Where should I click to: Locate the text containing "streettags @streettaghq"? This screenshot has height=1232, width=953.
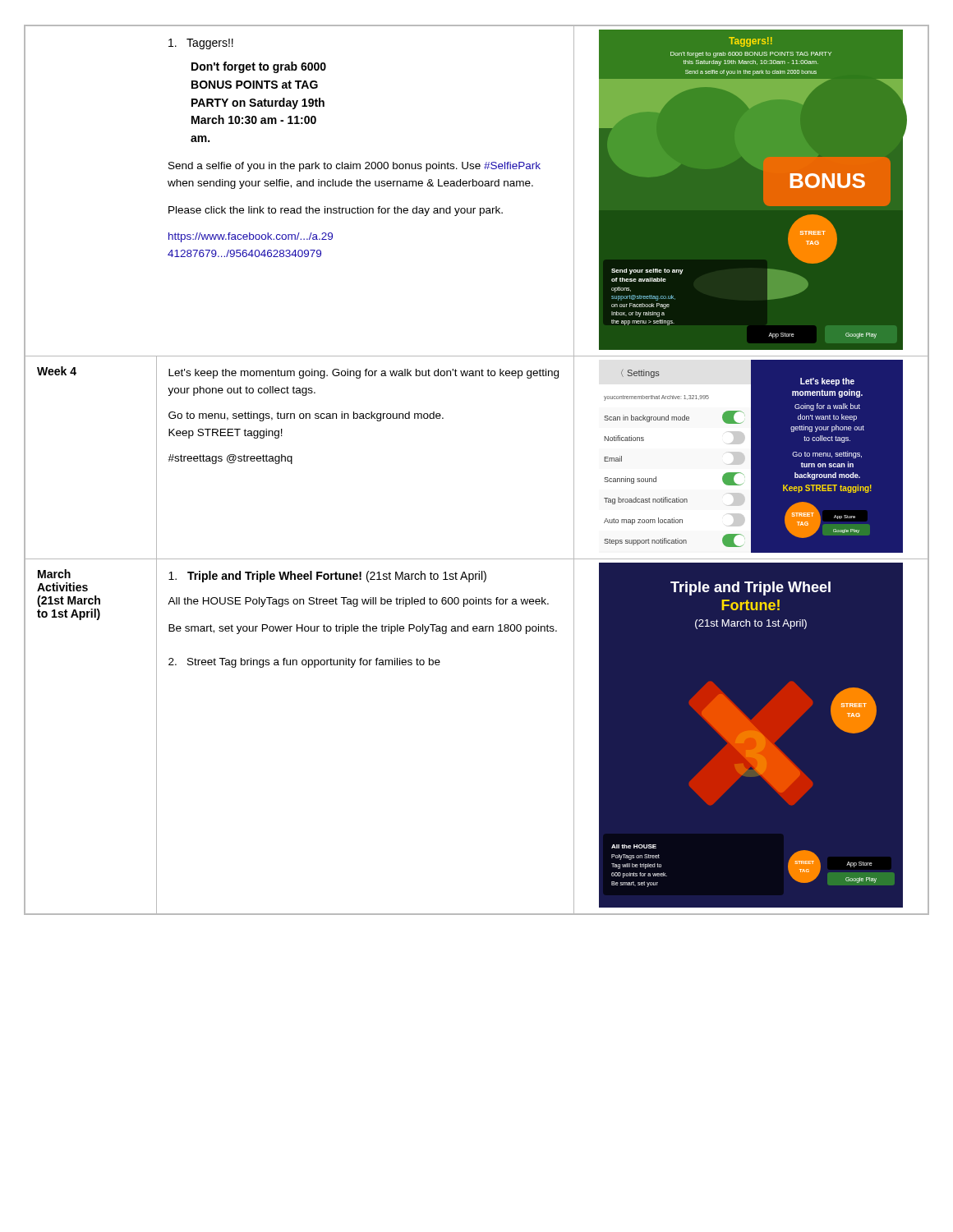point(230,458)
